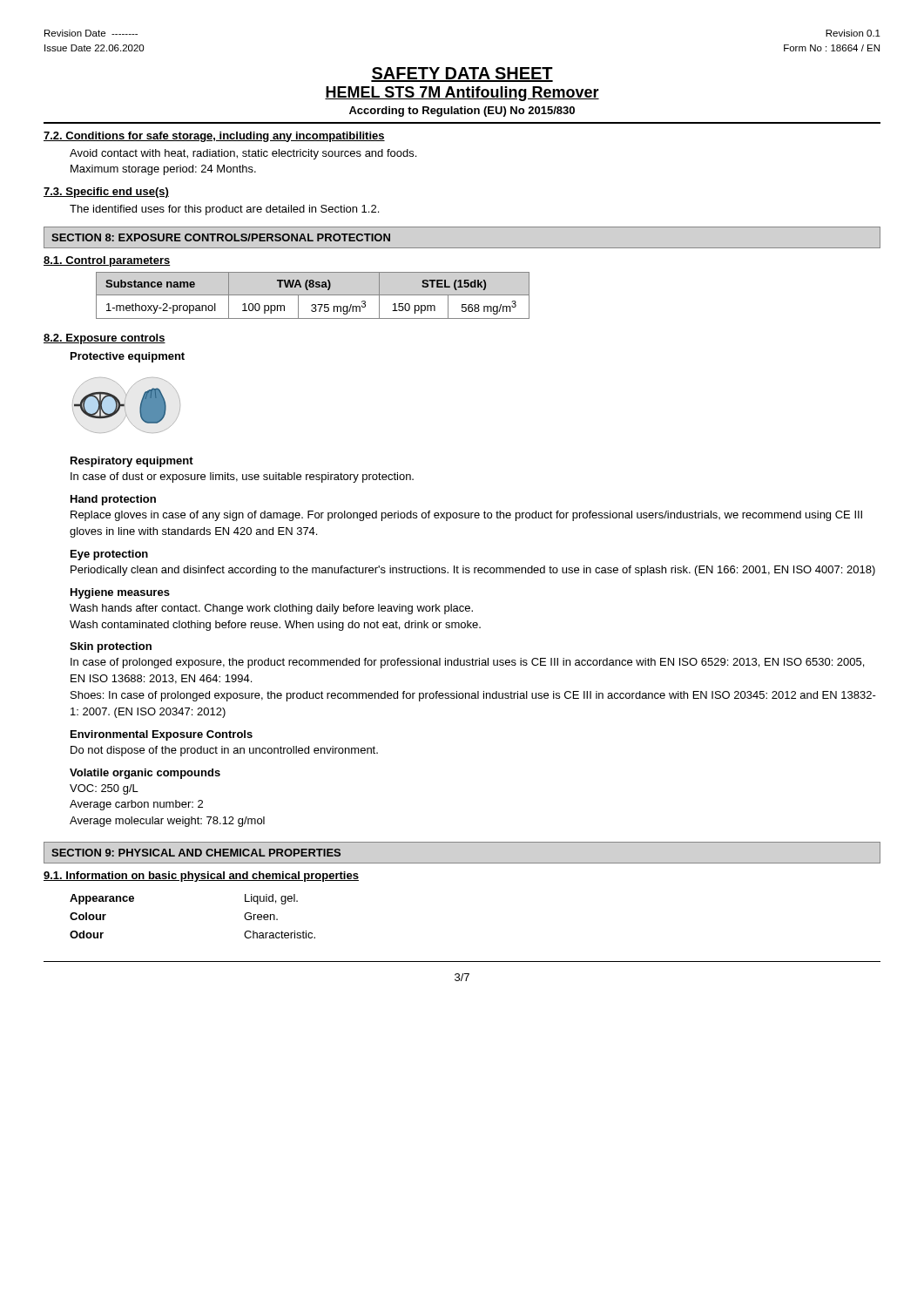Click on the element starting "The identified uses for this product"
924x1307 pixels.
[225, 209]
